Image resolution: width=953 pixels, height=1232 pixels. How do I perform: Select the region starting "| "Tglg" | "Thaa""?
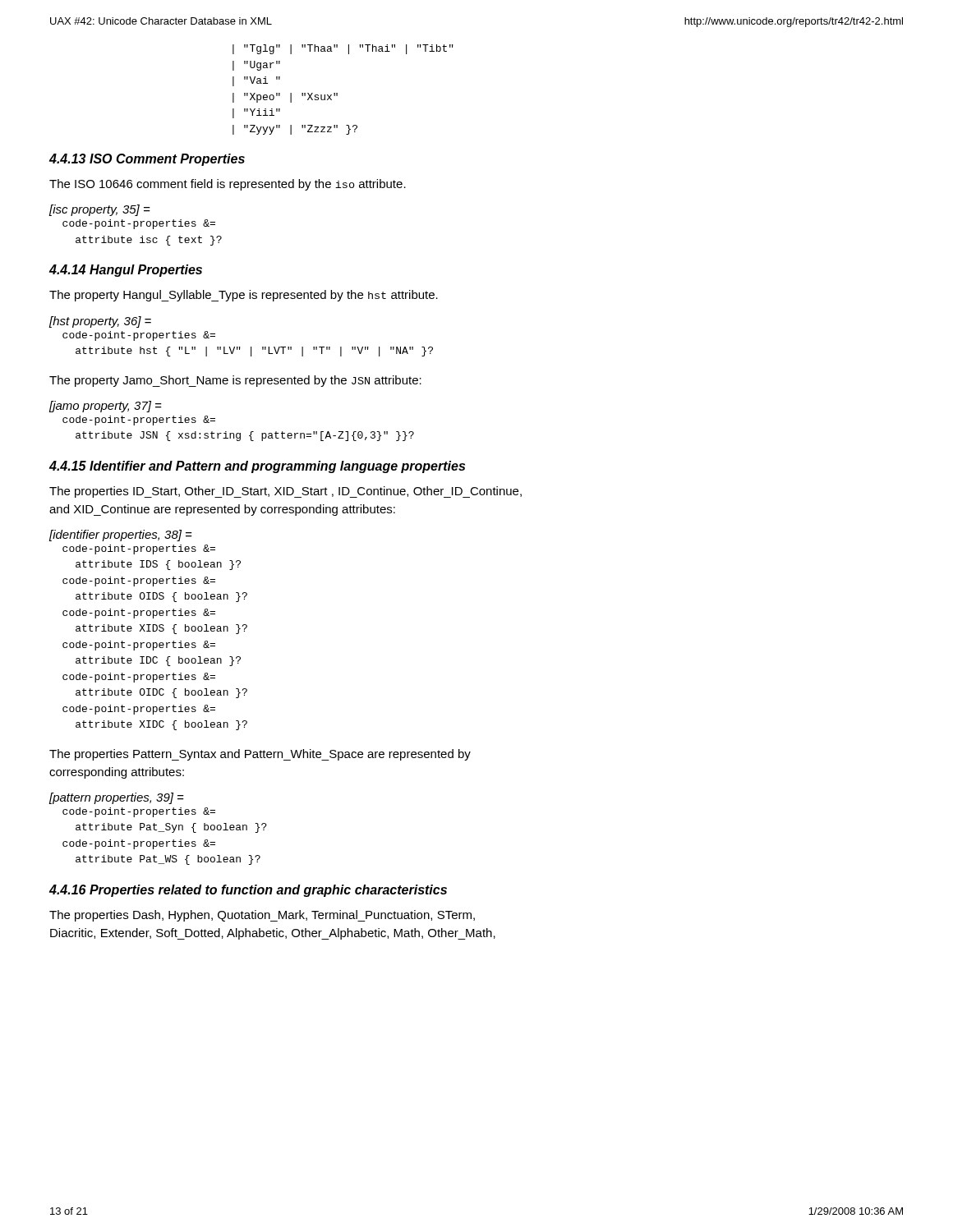click(342, 89)
